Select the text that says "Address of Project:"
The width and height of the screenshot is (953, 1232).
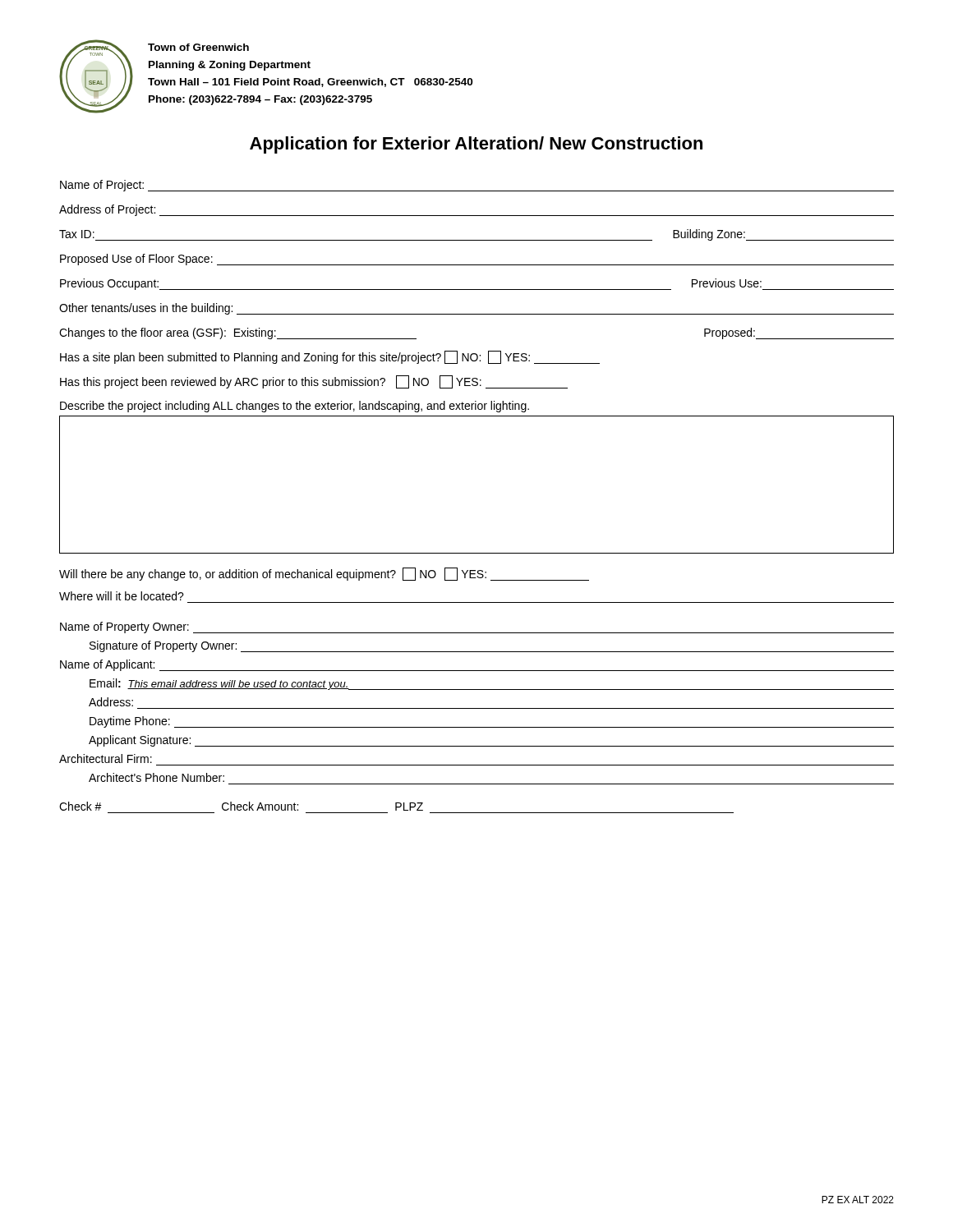476,209
